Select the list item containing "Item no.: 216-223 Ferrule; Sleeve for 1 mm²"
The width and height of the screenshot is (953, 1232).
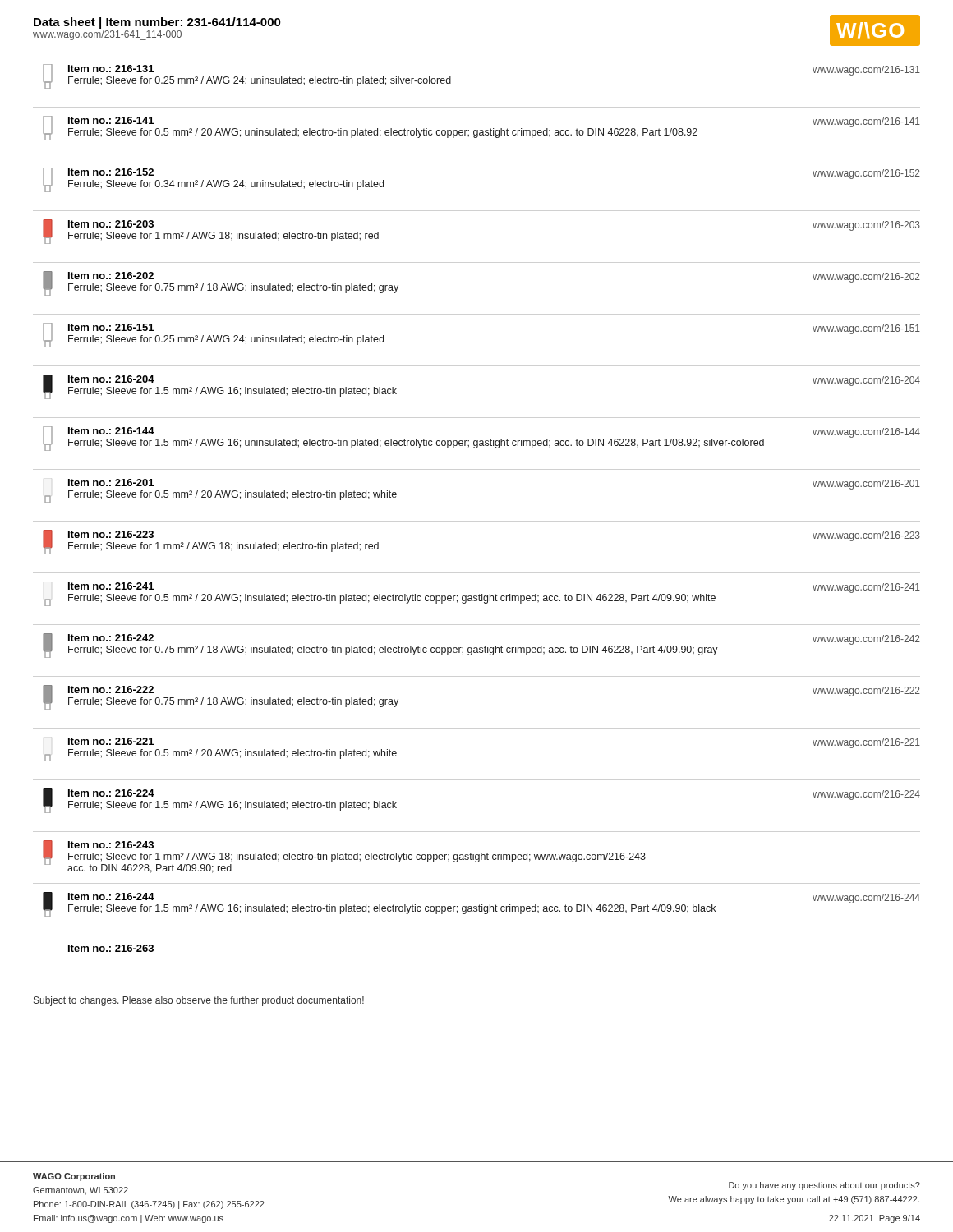(134, 544)
